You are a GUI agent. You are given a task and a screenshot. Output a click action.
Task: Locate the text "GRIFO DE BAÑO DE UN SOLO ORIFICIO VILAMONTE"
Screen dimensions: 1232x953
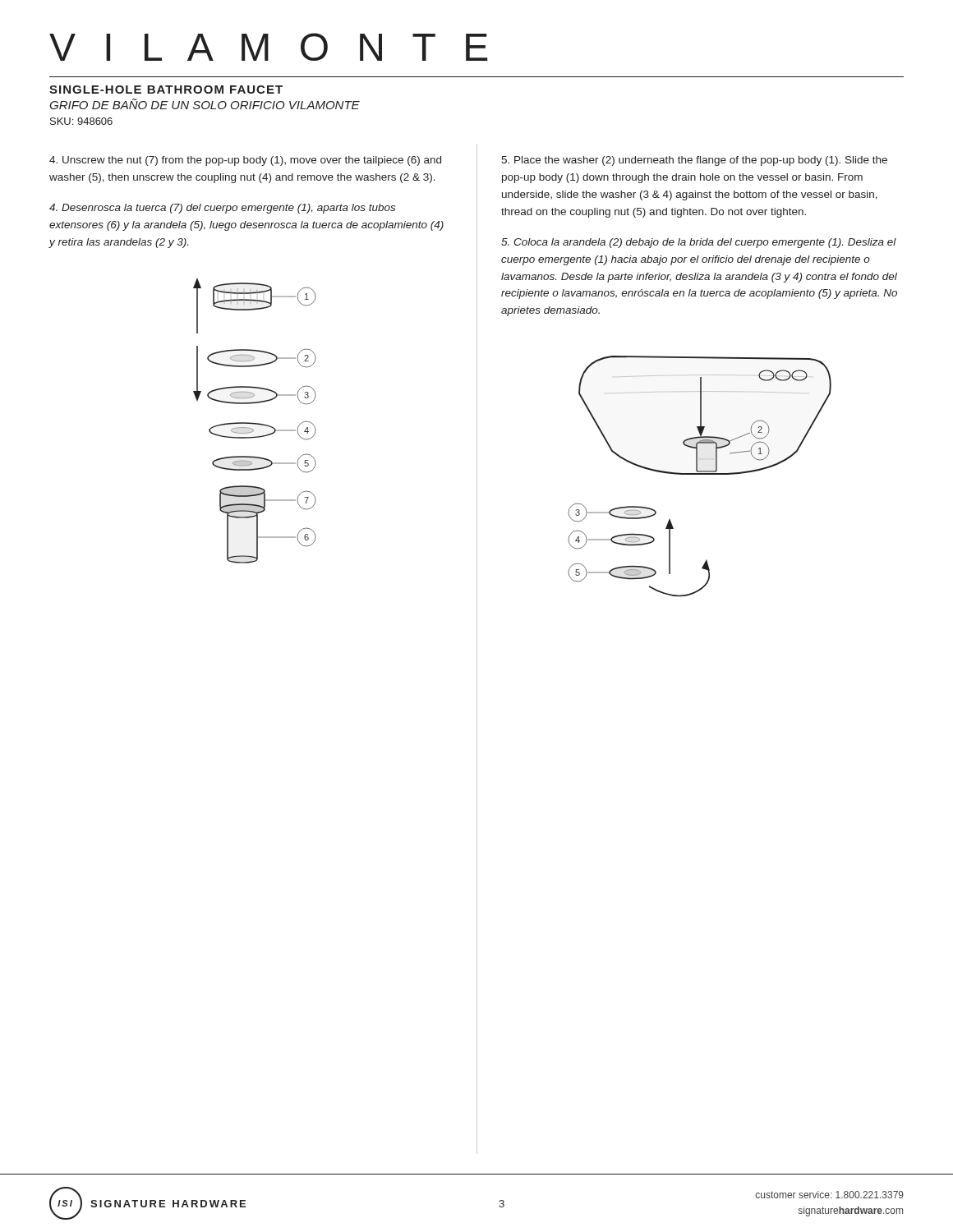point(205,104)
